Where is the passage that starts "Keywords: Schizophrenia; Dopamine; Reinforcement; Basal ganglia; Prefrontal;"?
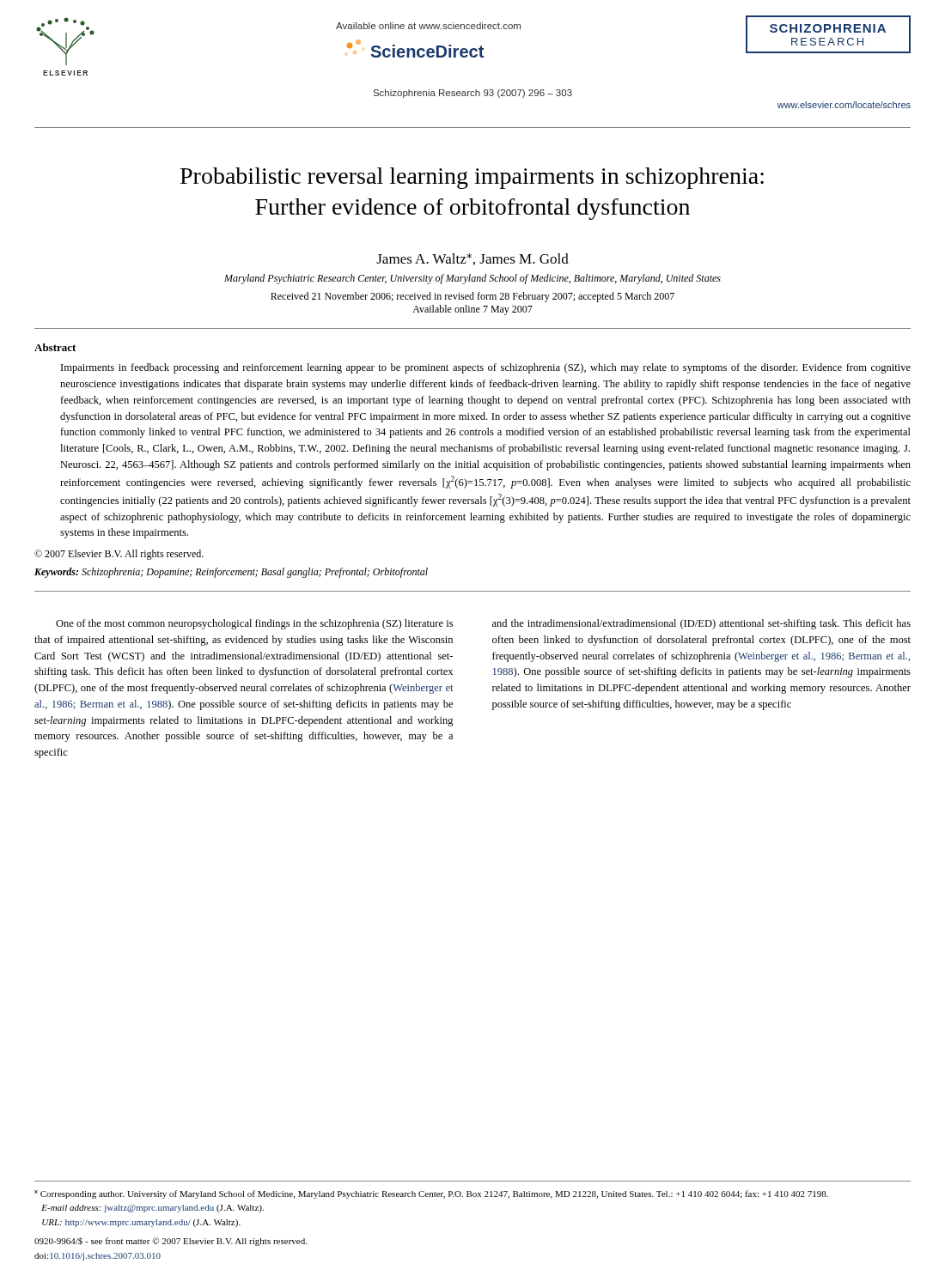This screenshot has width=945, height=1288. pyautogui.click(x=231, y=572)
